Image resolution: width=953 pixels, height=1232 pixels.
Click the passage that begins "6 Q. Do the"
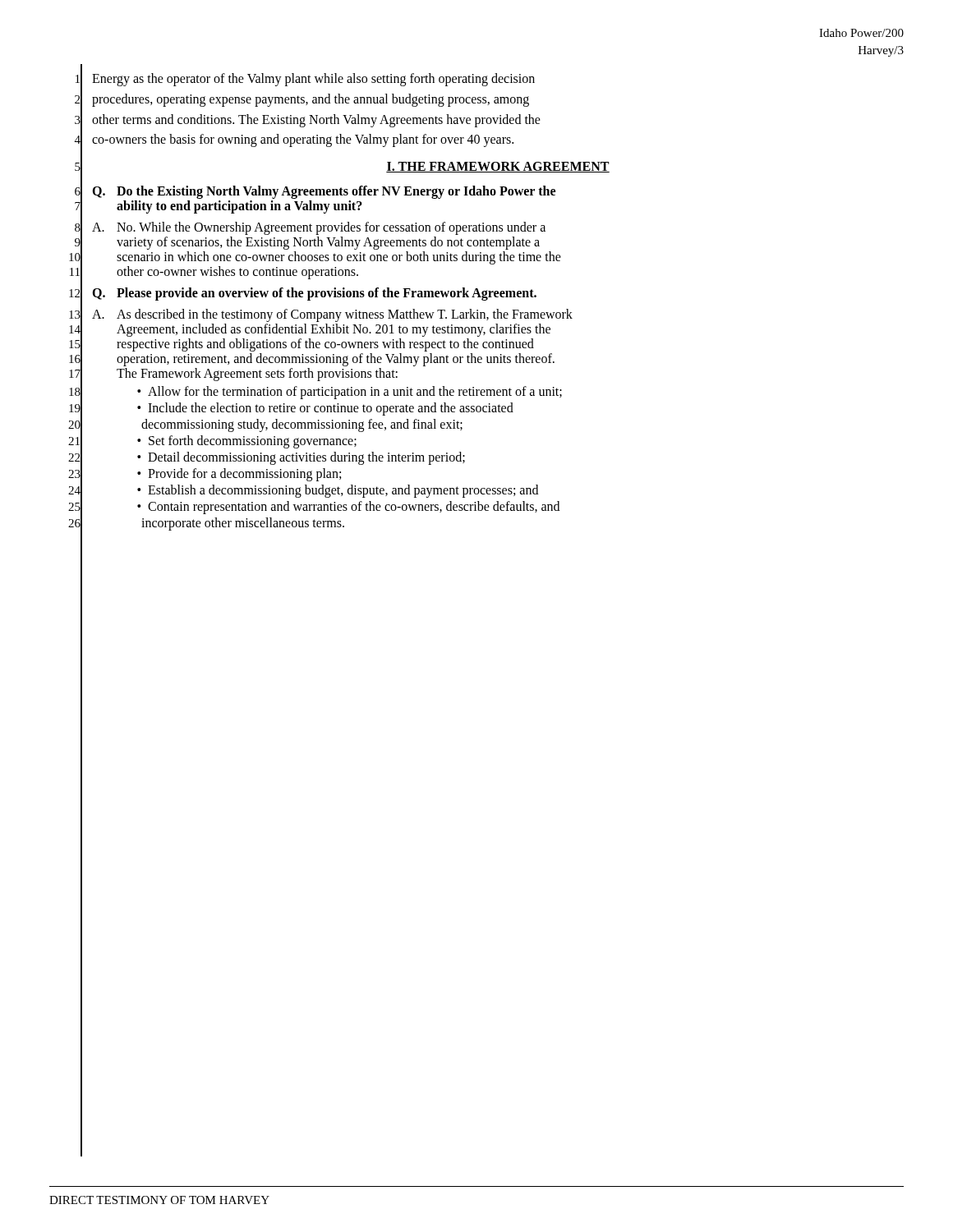pyautogui.click(x=476, y=191)
